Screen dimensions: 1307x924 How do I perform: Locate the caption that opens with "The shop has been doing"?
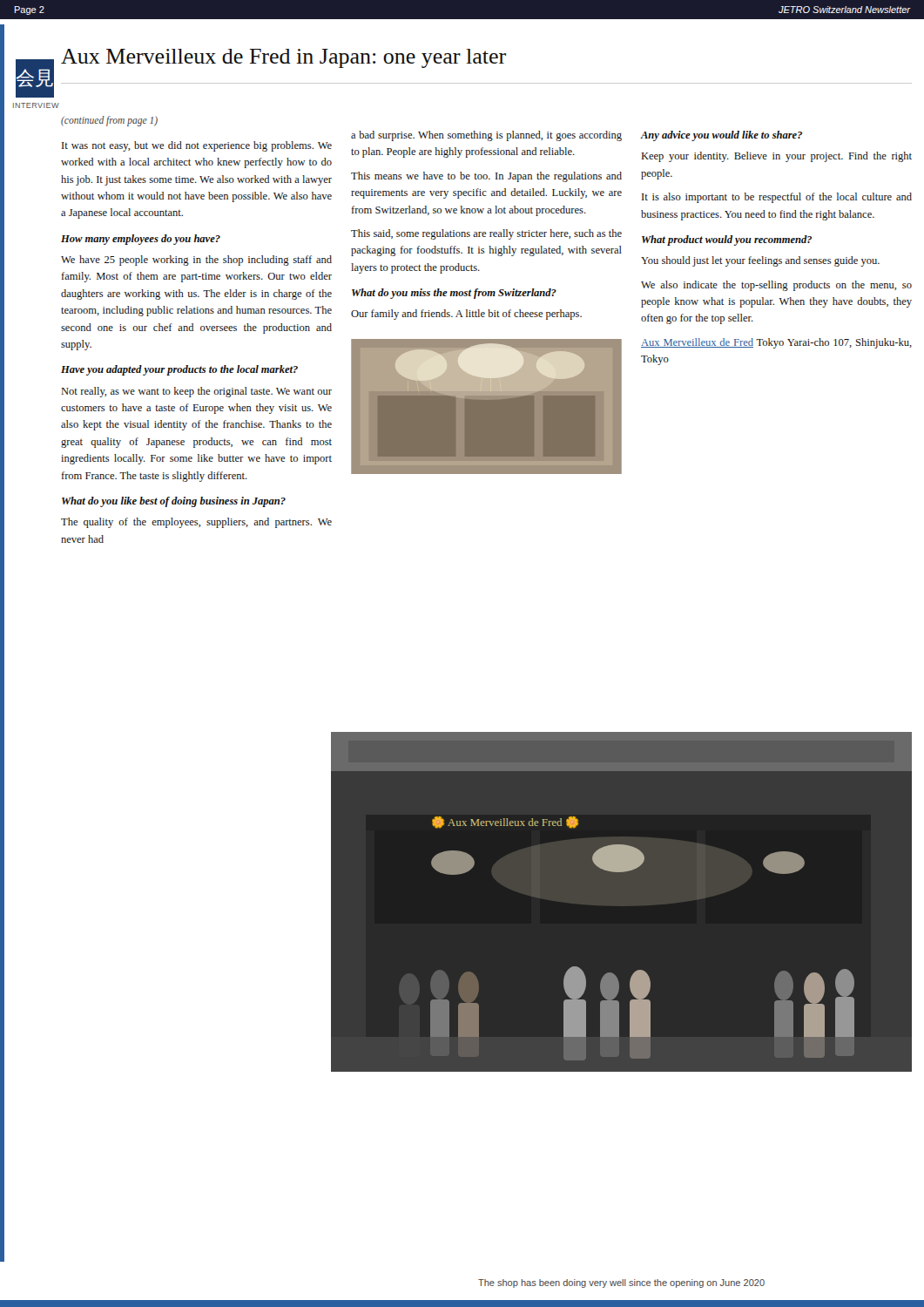click(621, 1283)
